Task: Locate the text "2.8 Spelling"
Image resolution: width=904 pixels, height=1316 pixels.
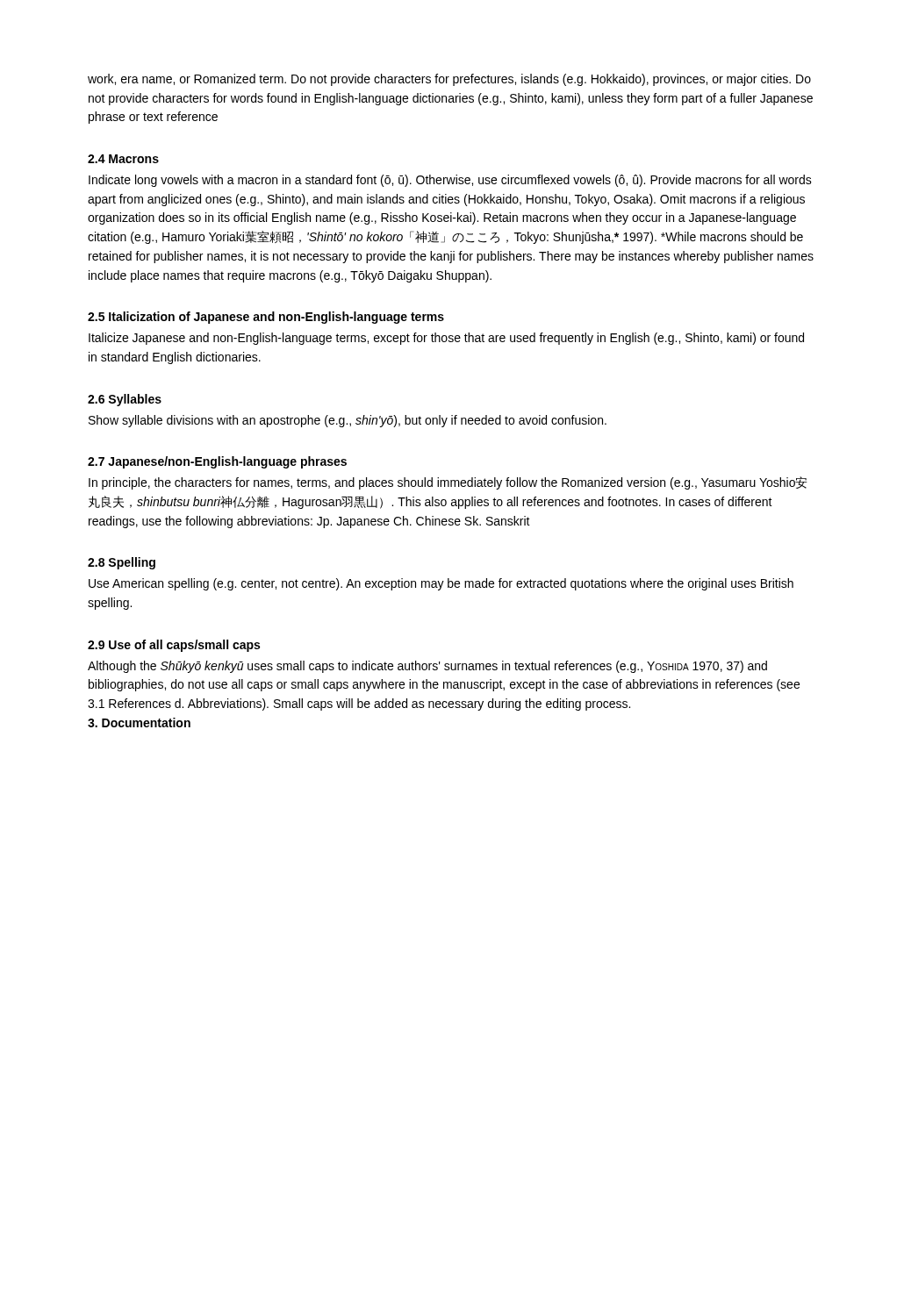Action: 122,563
